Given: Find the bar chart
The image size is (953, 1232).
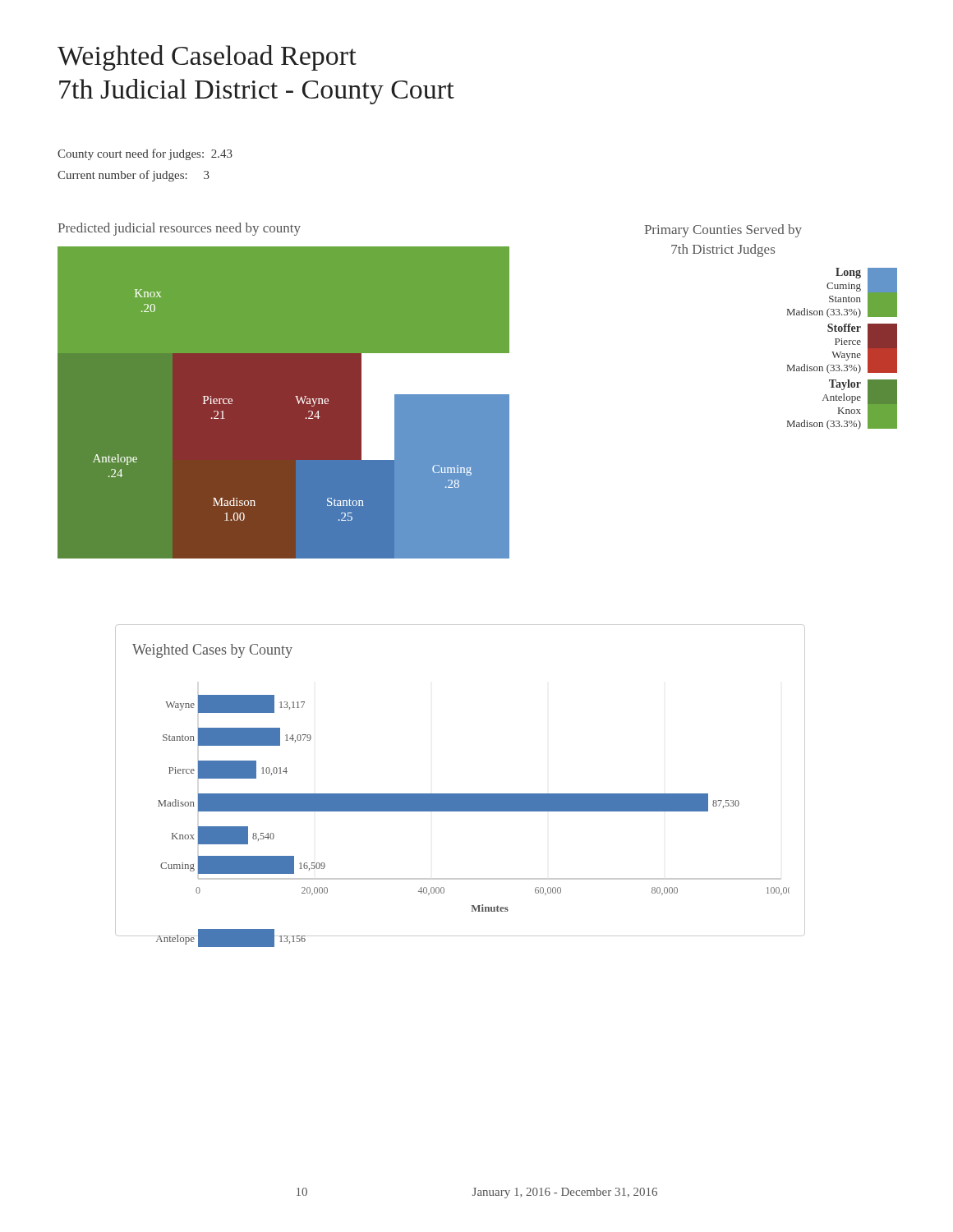Looking at the screenshot, I should point(460,780).
